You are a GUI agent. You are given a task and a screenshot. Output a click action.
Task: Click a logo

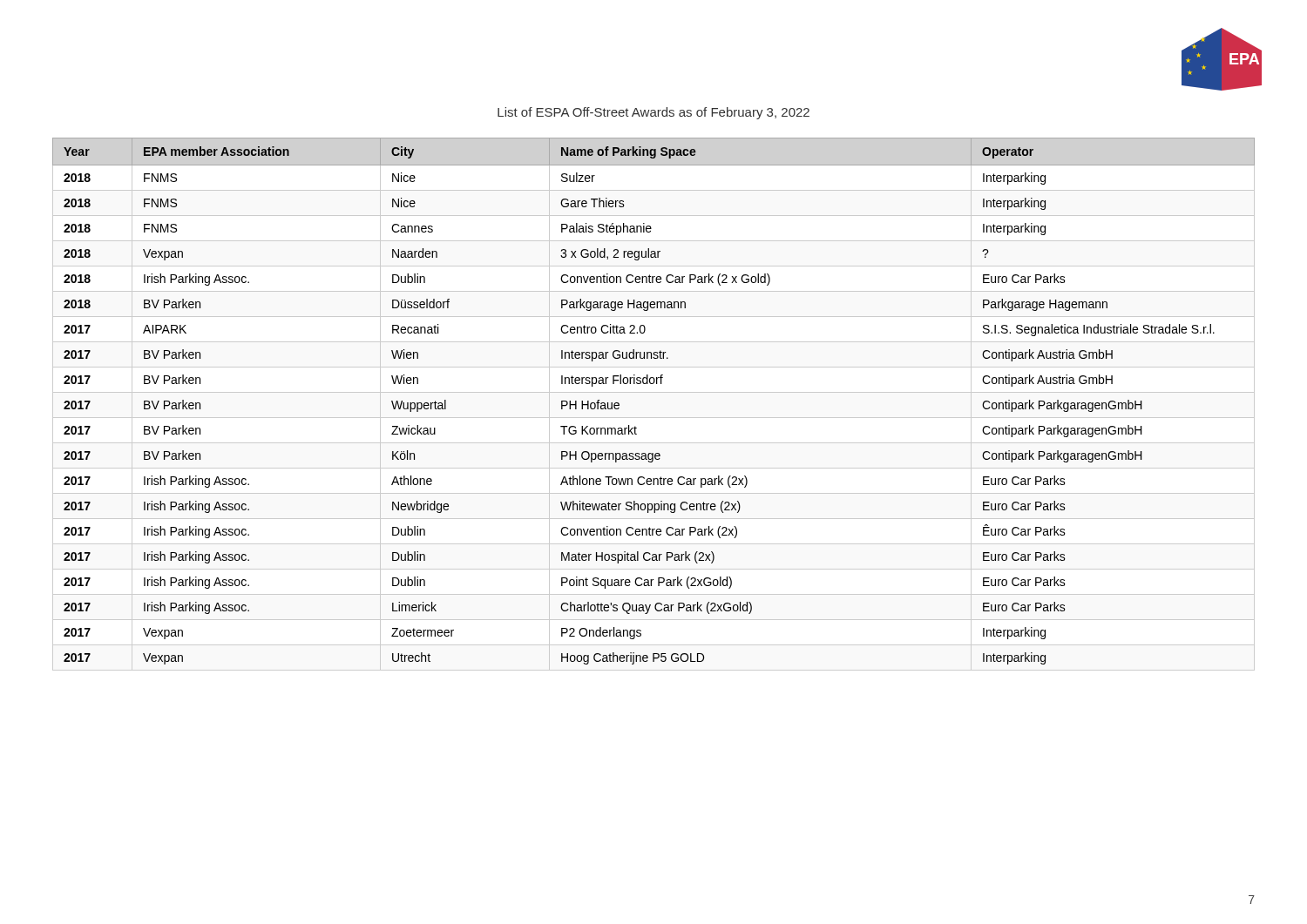click(x=1222, y=59)
